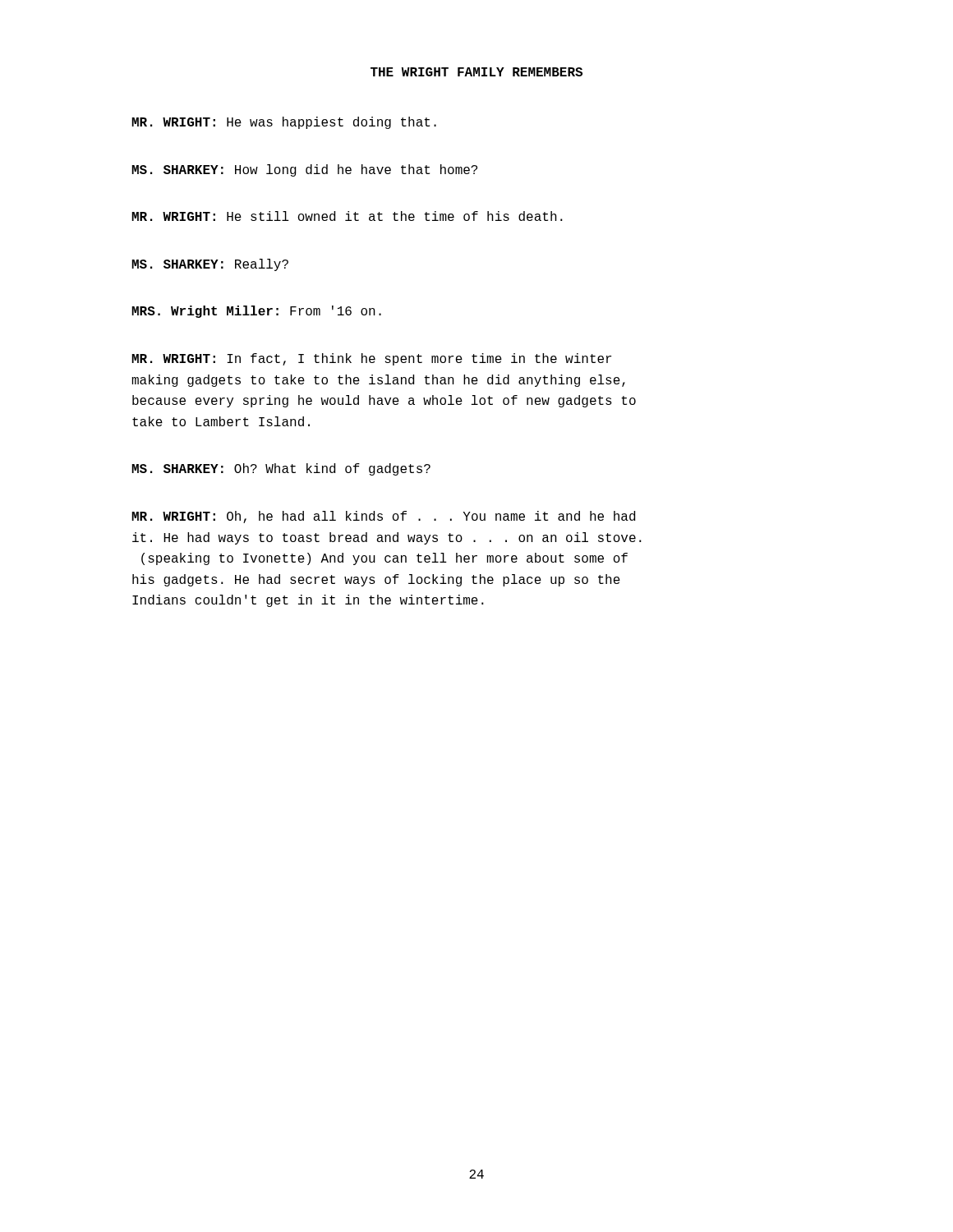
Task: Point to the text starting "THE WRIGHT FAMILY"
Action: click(x=476, y=73)
